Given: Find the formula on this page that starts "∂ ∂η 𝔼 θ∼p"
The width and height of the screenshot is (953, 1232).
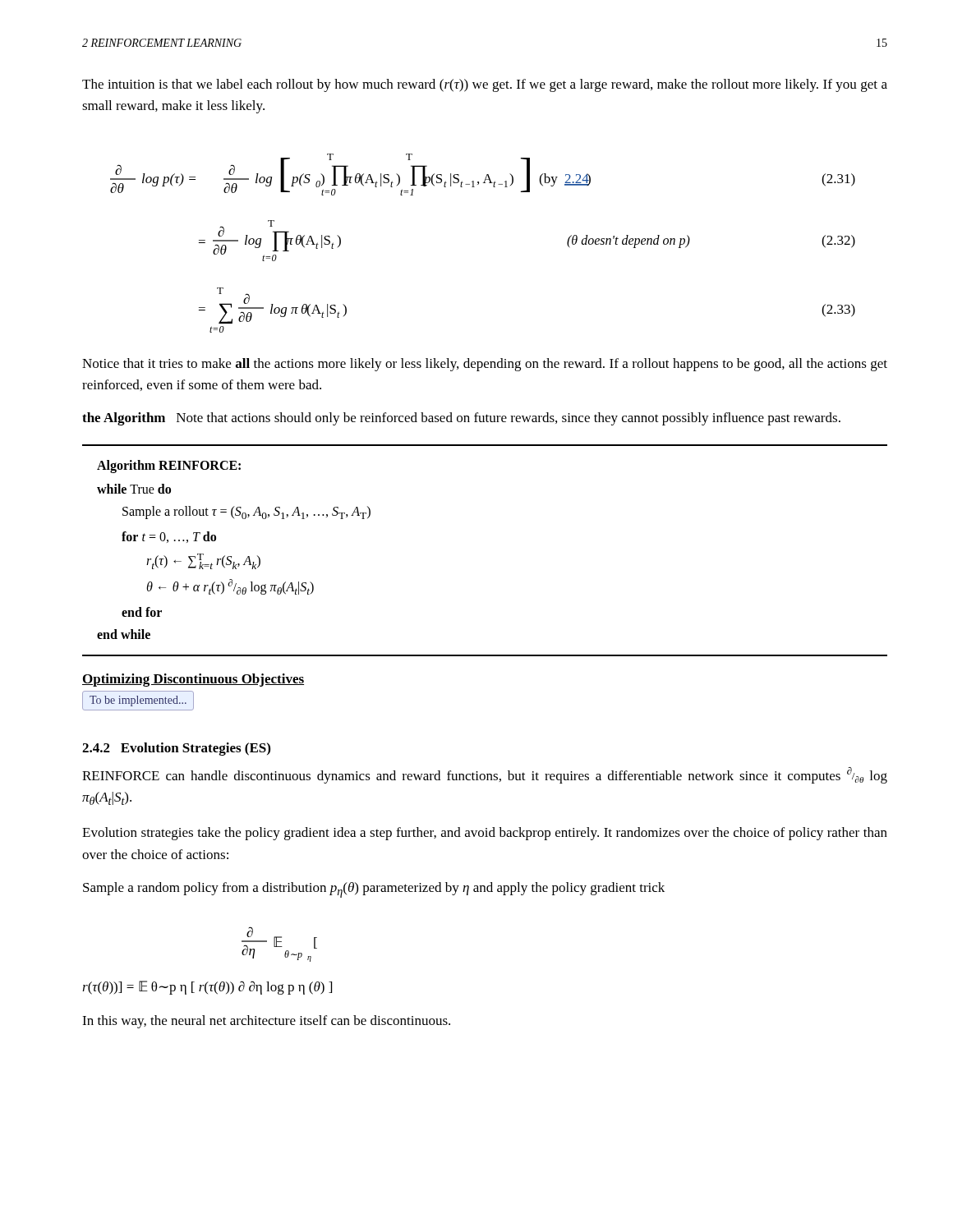Looking at the screenshot, I should [x=279, y=944].
